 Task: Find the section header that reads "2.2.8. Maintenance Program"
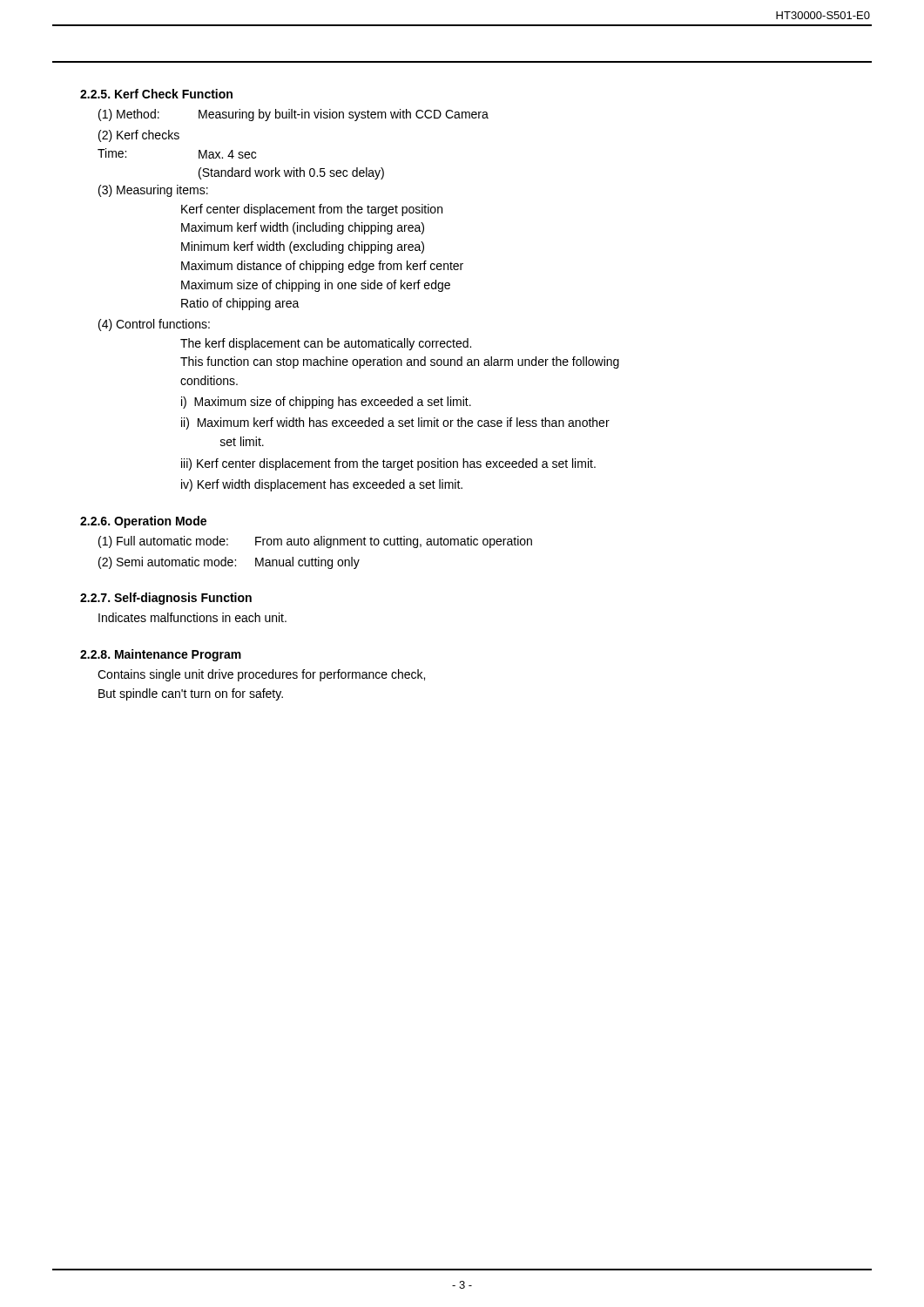tap(161, 654)
